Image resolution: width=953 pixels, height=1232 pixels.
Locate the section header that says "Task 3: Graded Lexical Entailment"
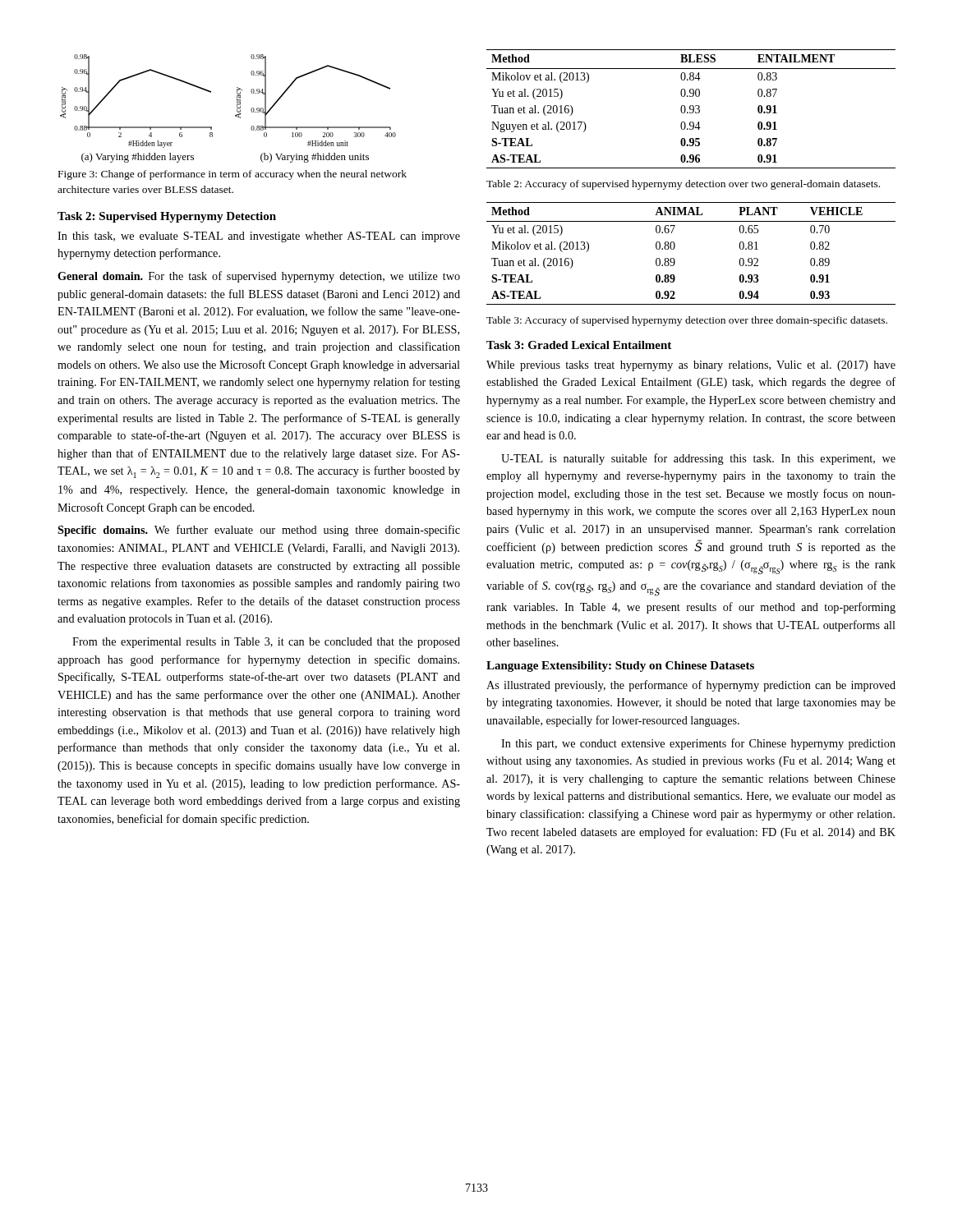(579, 345)
